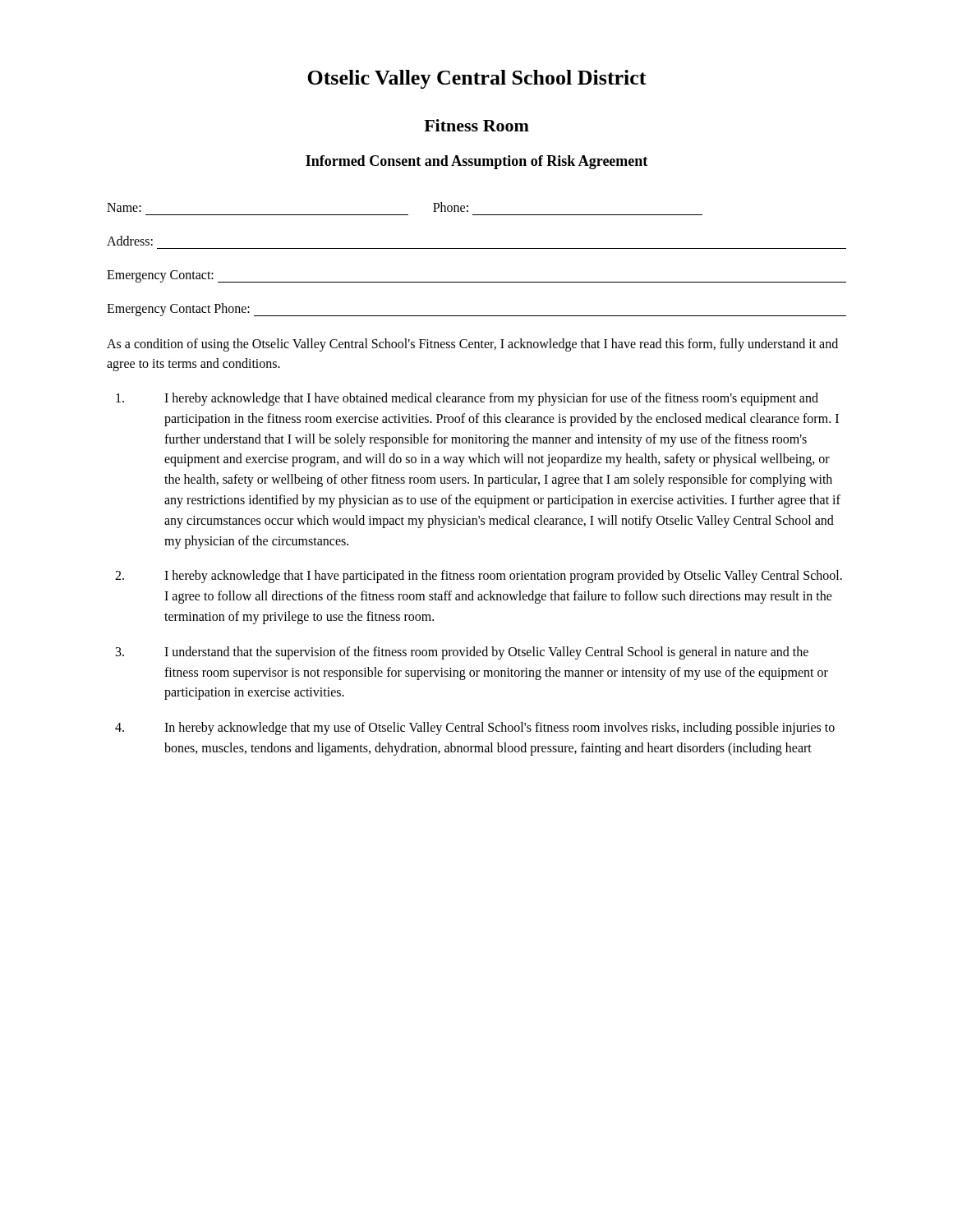The height and width of the screenshot is (1232, 953).
Task: Navigate to the region starting "As a condition of using the Otselic"
Action: click(472, 354)
